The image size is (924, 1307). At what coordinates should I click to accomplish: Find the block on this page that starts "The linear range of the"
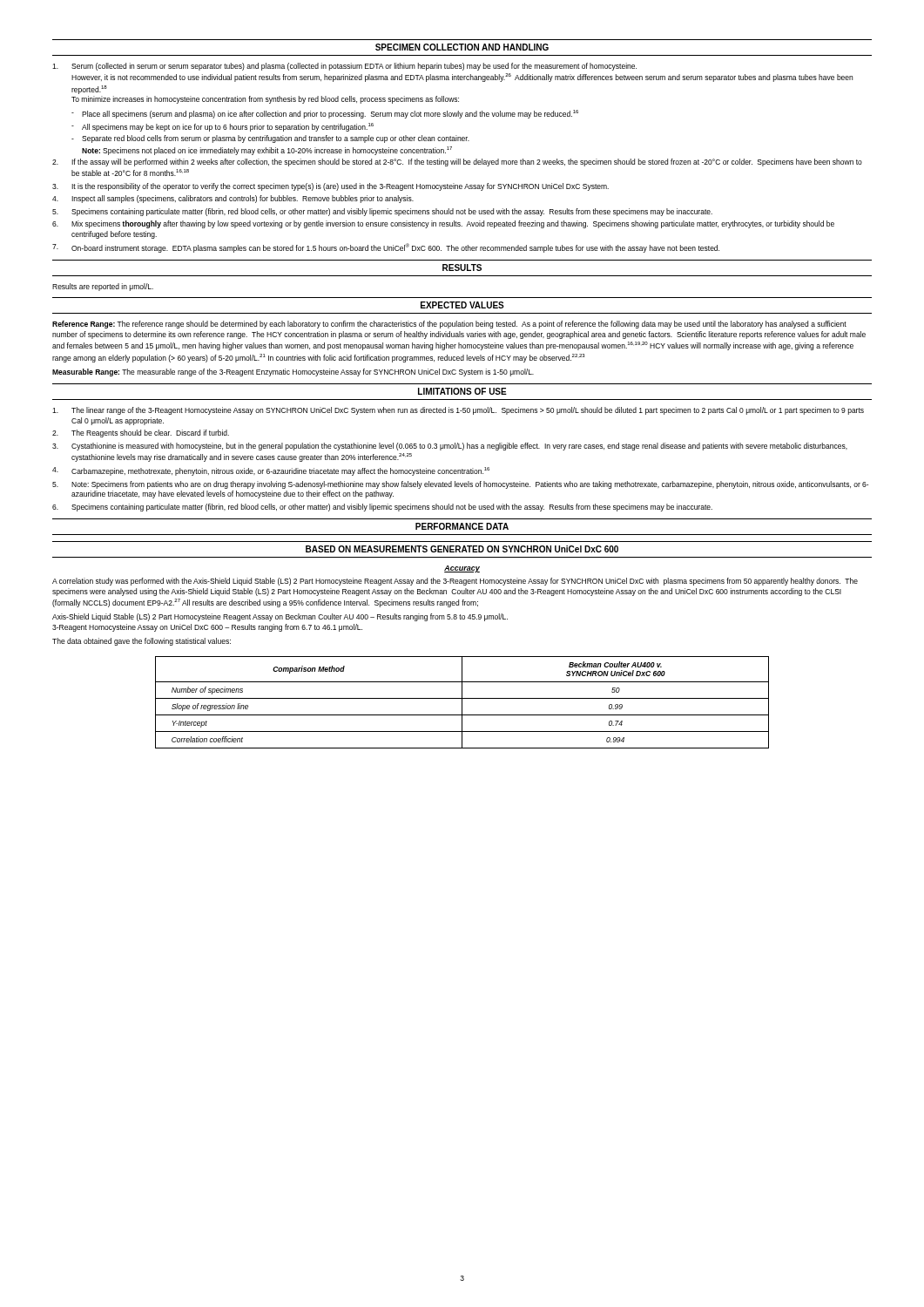462,416
